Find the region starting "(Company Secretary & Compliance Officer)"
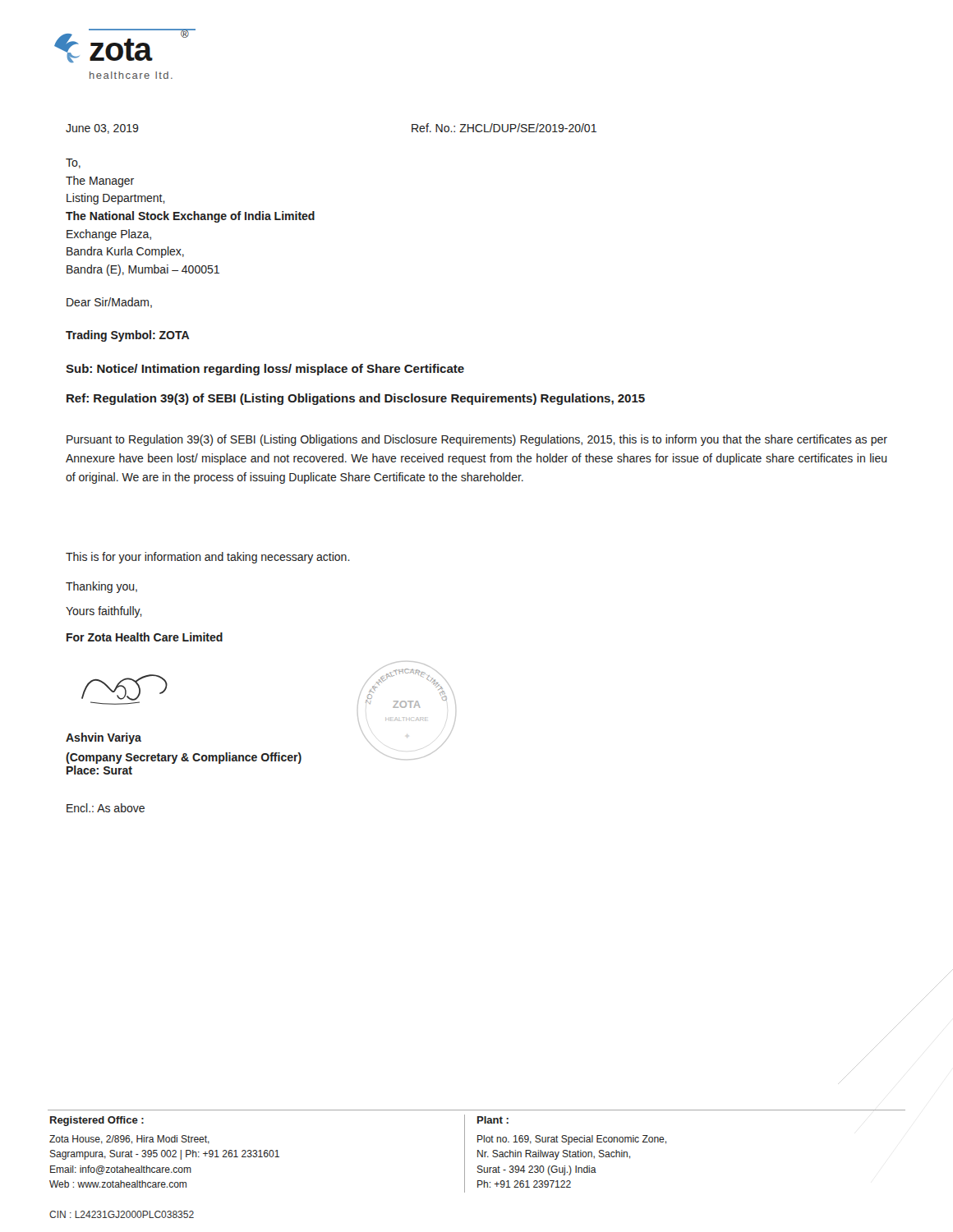953x1232 pixels. point(184,764)
